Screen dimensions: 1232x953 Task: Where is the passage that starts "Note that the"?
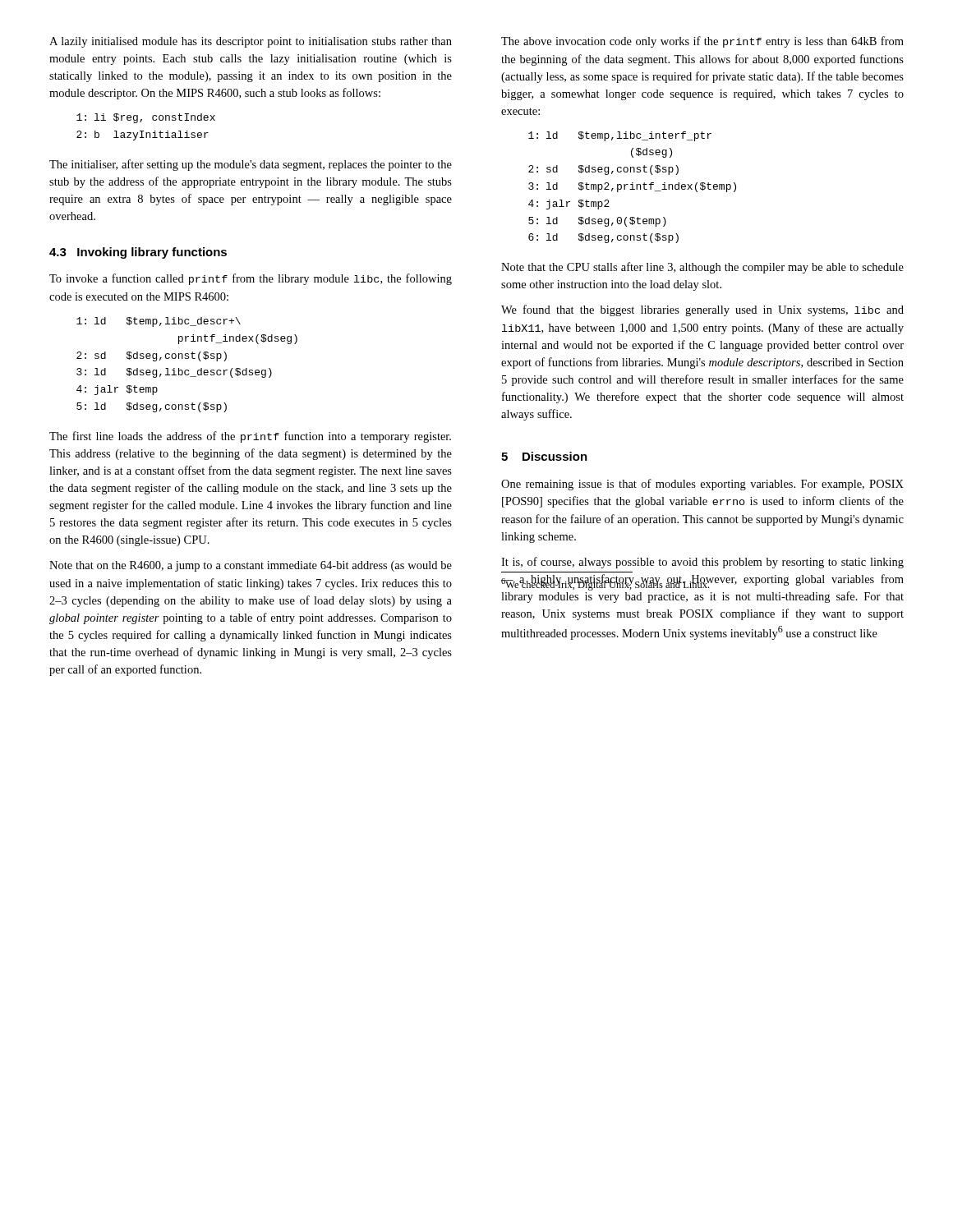[702, 276]
